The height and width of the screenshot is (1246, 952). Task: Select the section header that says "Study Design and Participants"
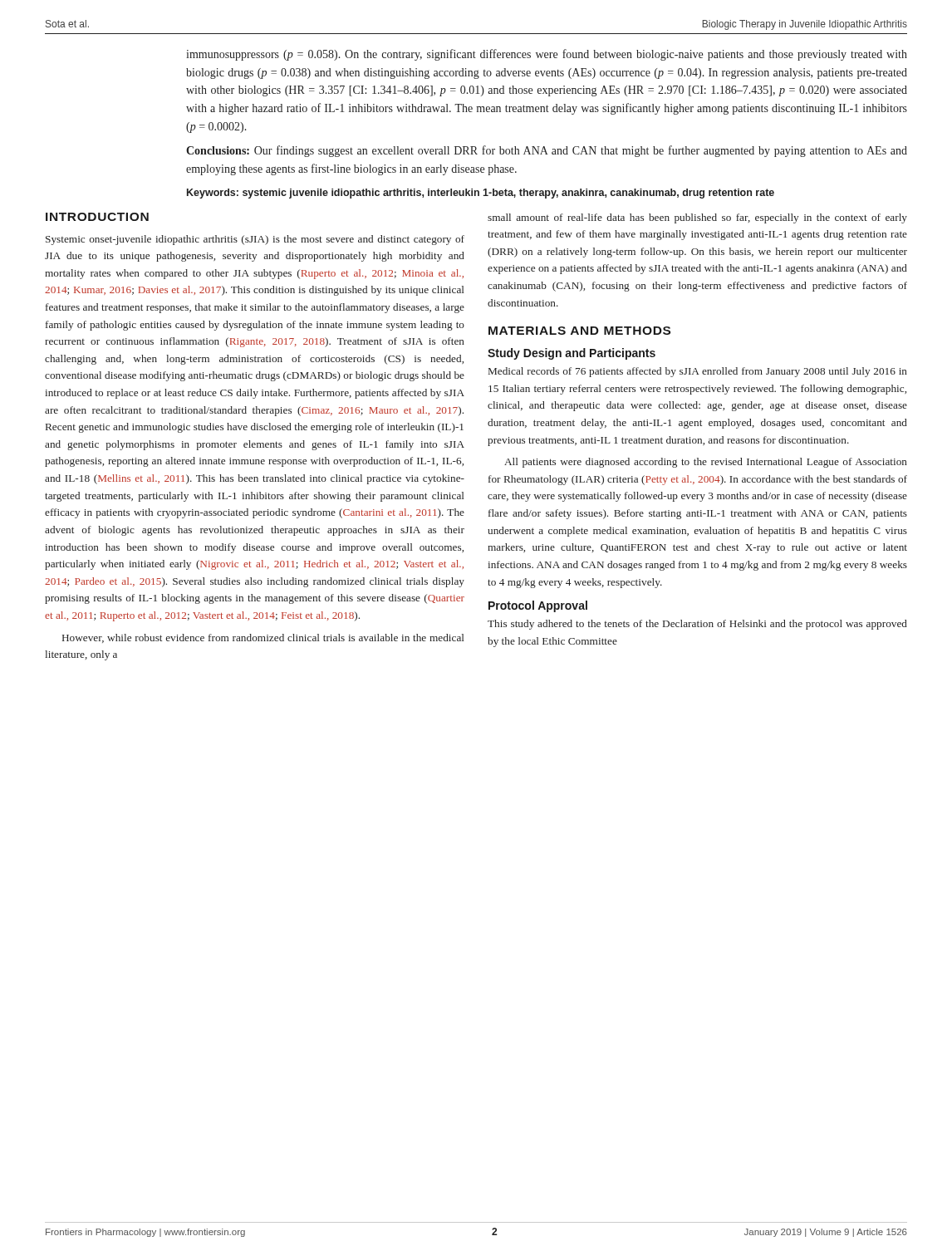point(572,353)
